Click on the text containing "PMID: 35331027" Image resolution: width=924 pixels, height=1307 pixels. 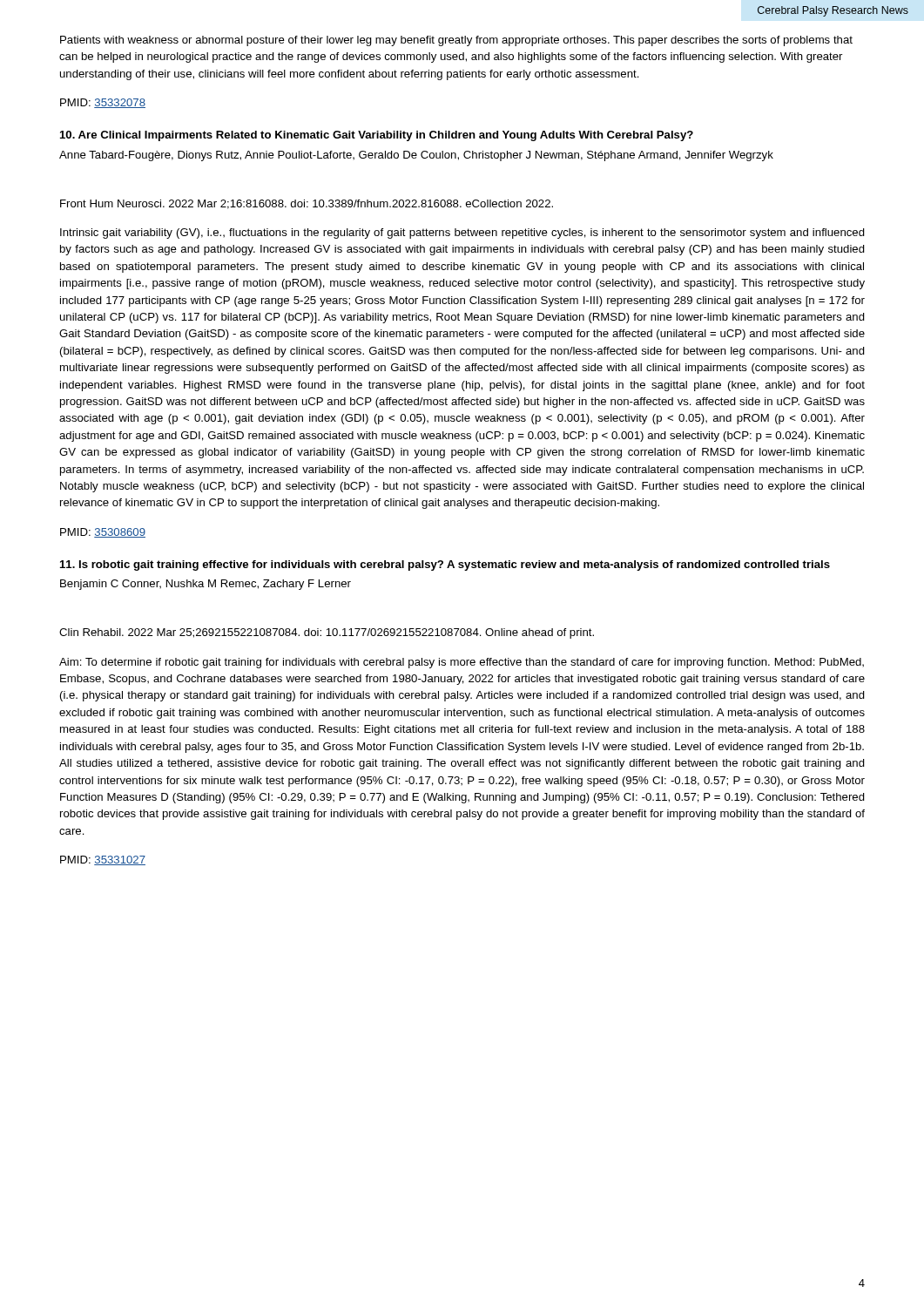click(102, 860)
